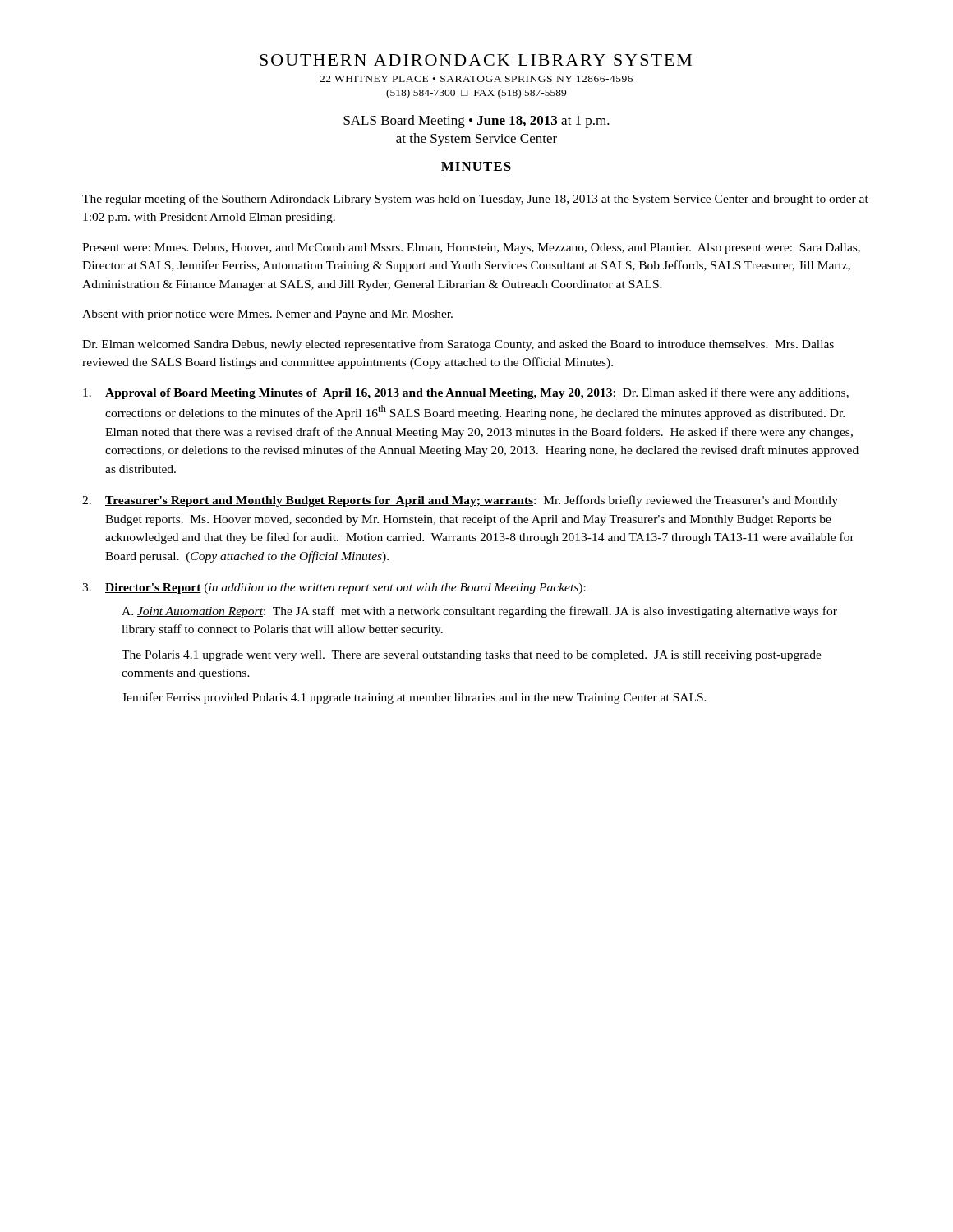Locate the block of text that opens with "Dr. Elman welcomed"
953x1232 pixels.
458,353
